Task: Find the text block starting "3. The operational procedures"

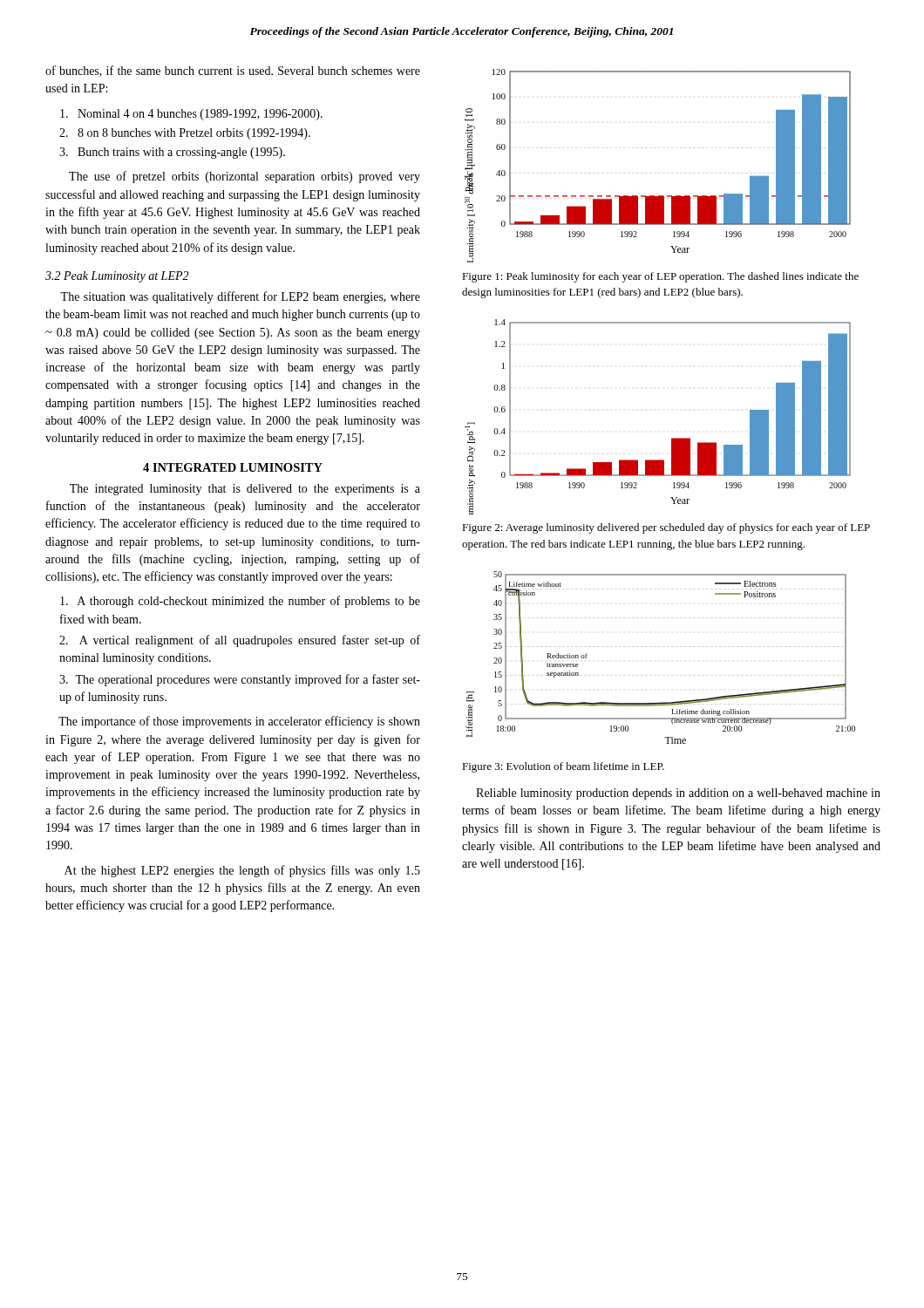Action: click(x=240, y=689)
